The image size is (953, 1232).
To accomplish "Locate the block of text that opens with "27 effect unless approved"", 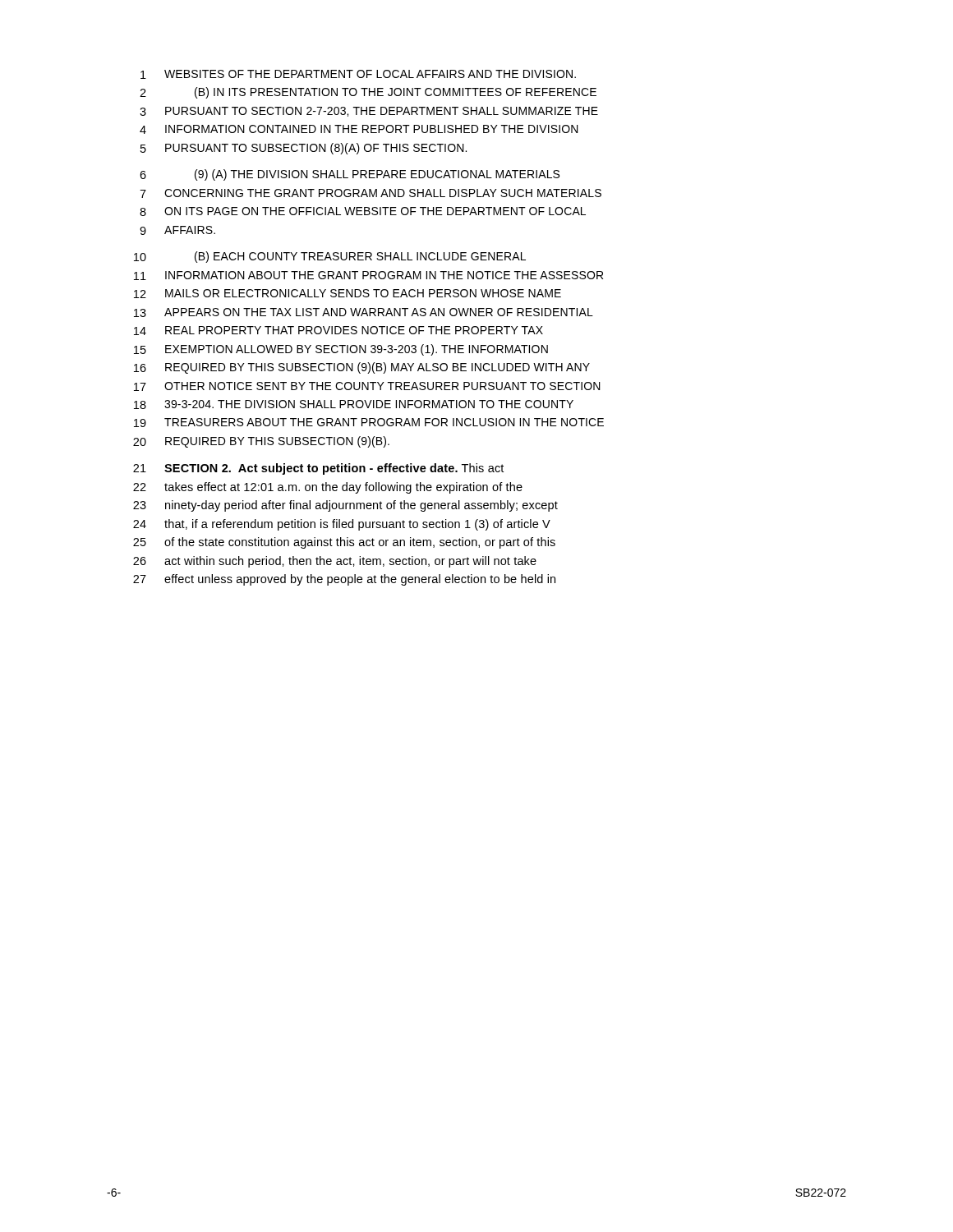I will (476, 579).
